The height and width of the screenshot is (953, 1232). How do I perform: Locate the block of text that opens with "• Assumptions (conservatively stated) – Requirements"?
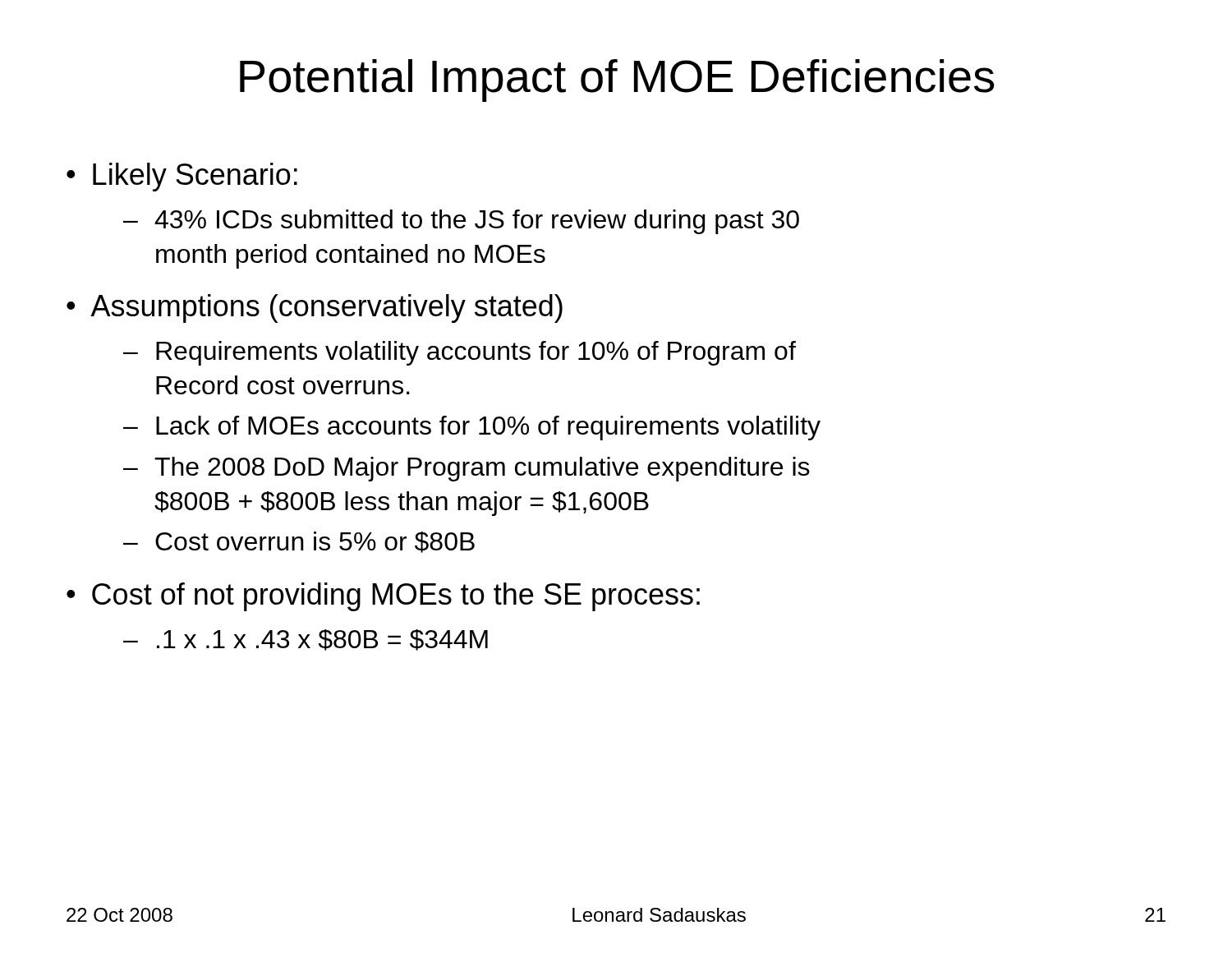click(616, 424)
